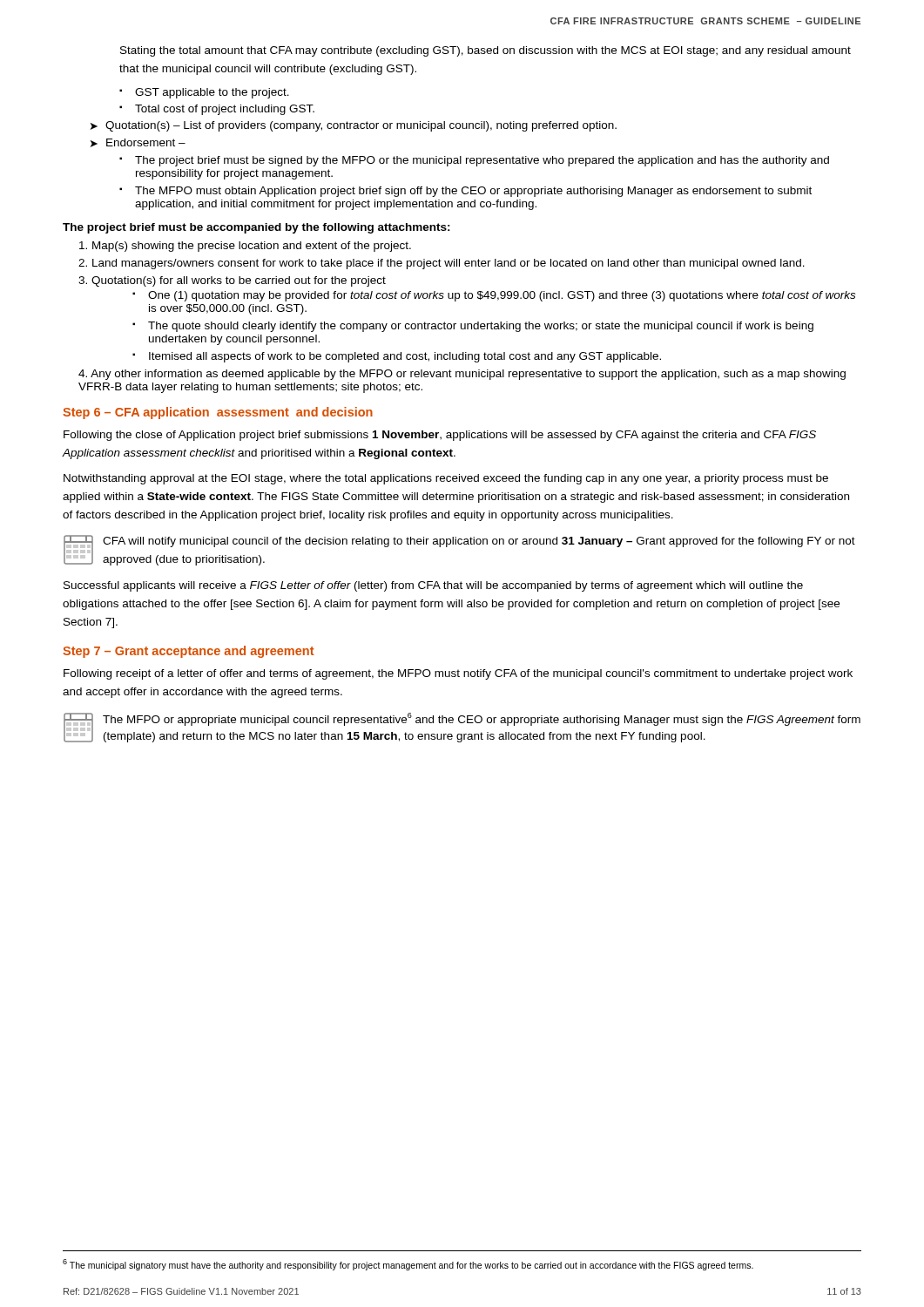924x1307 pixels.
Task: Click on the passage starting "➤ Endorsement –"
Action: click(x=137, y=143)
